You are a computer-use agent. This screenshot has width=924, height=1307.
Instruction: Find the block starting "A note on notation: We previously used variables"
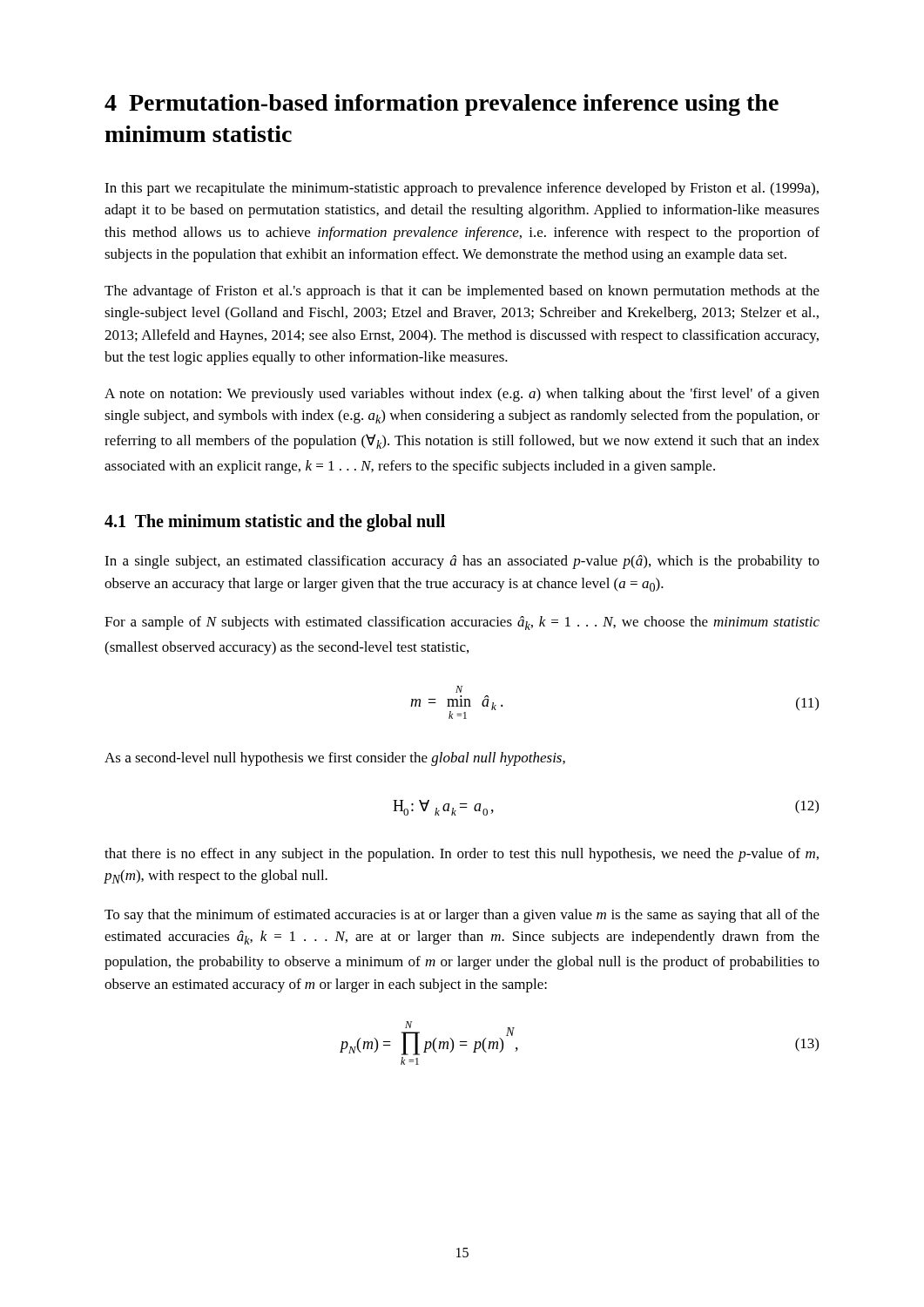[462, 429]
